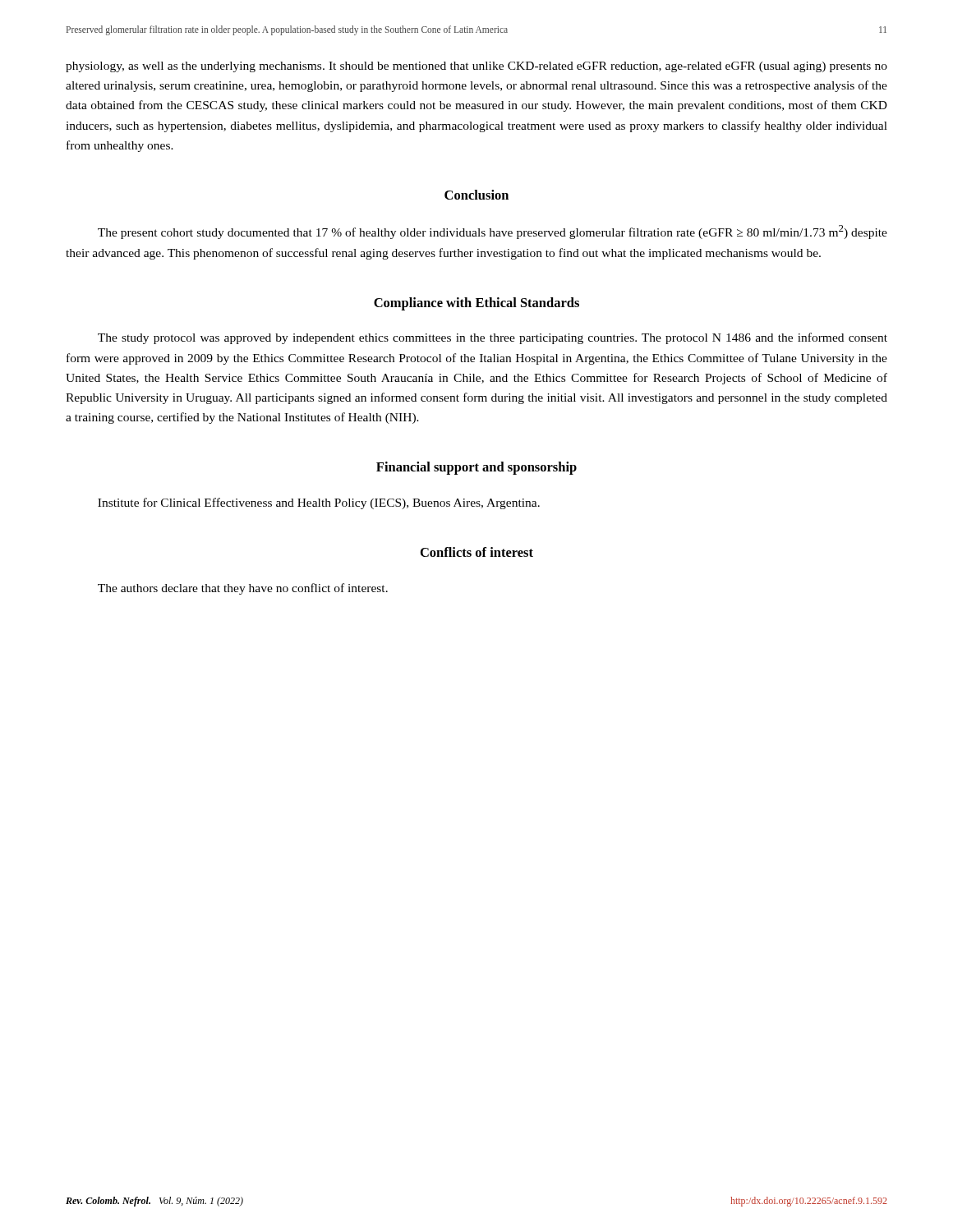Locate the element starting "The present cohort study documented that 17 %"

click(476, 241)
